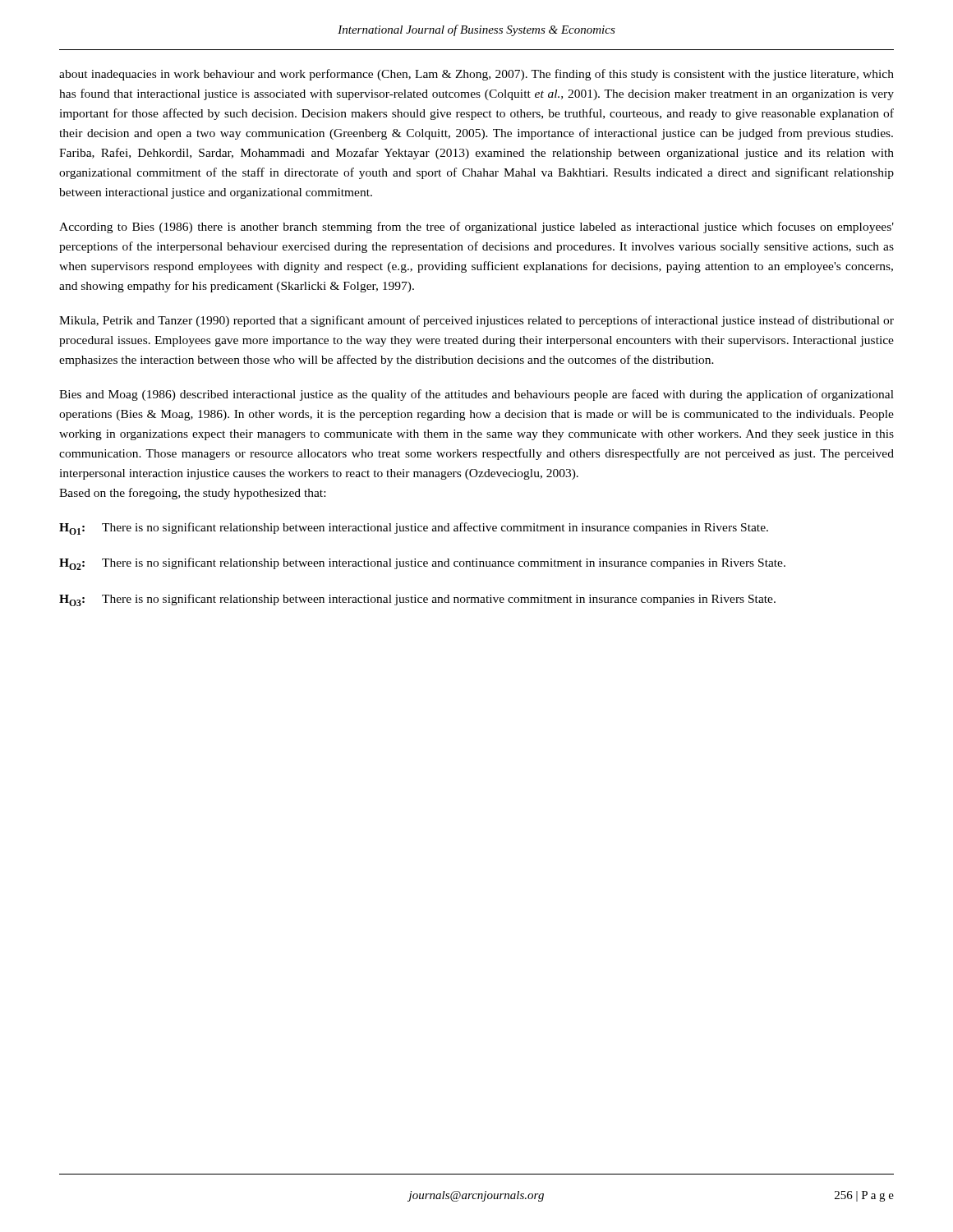Where is the passage that starts "HO2: There is no"?
This screenshot has height=1232, width=953.
pyautogui.click(x=476, y=564)
